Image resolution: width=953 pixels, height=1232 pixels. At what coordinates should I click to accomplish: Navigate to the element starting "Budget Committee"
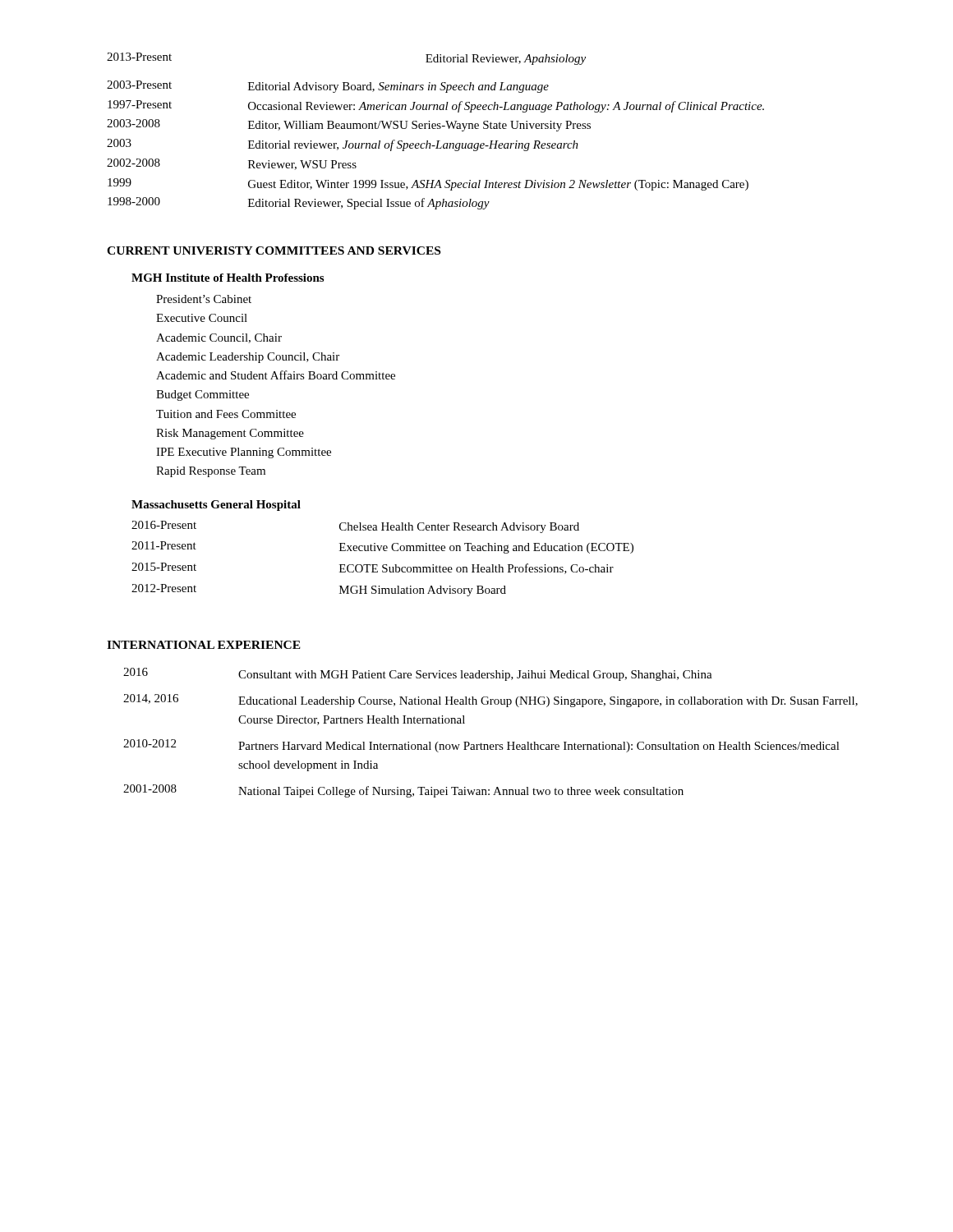pyautogui.click(x=203, y=394)
